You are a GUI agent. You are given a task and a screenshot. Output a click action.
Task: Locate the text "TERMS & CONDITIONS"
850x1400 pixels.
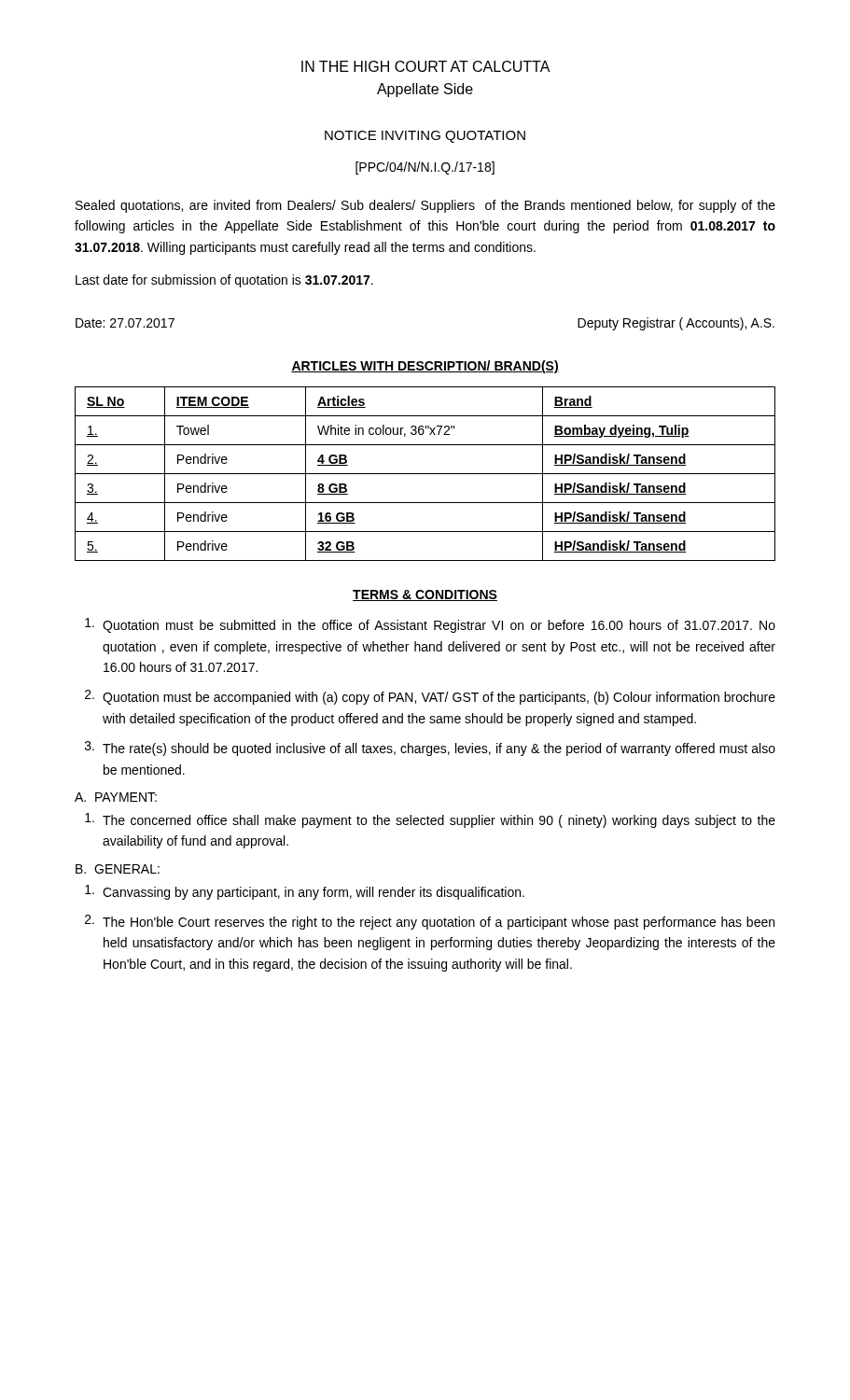coord(425,595)
